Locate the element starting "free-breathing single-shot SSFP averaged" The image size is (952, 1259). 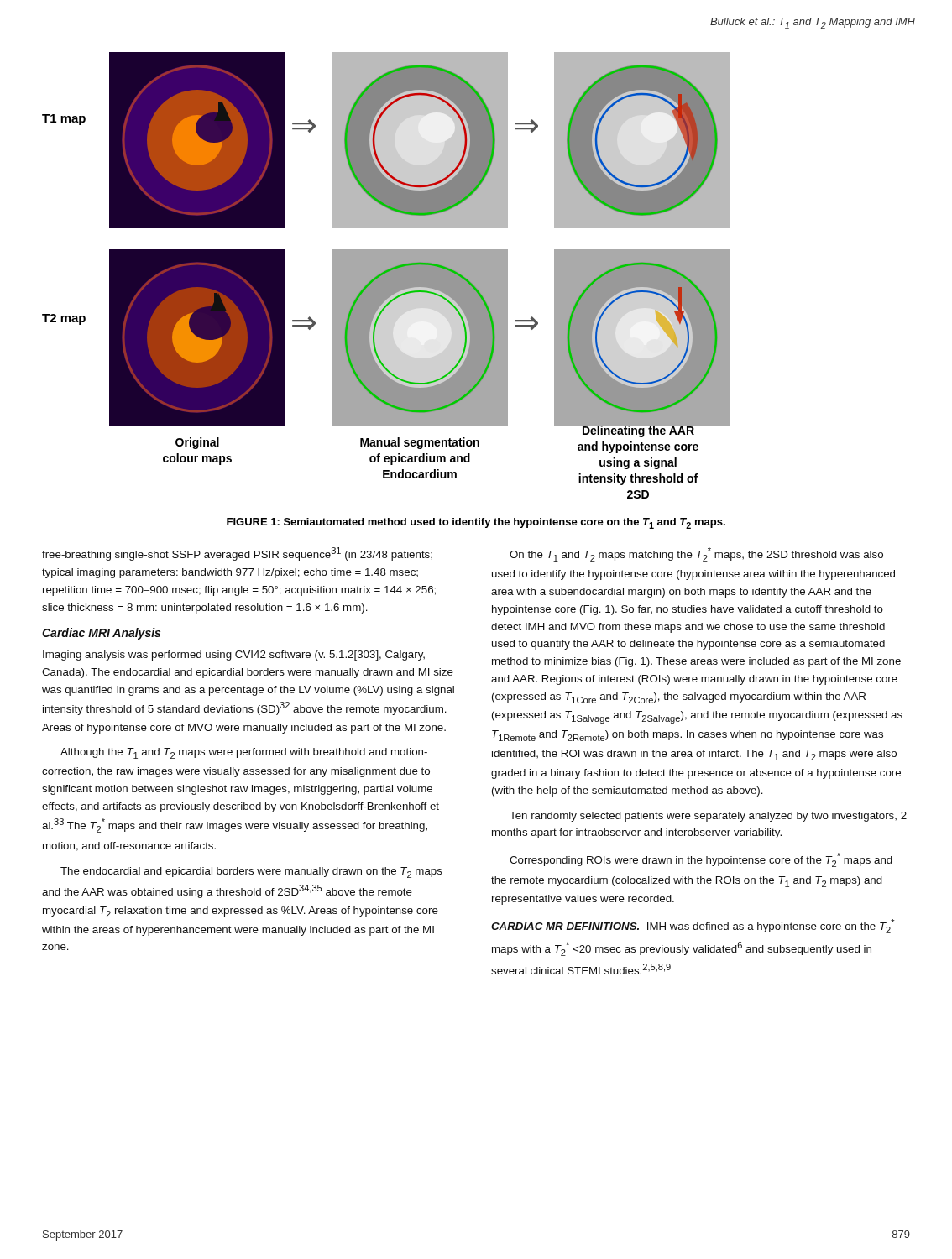(251, 750)
